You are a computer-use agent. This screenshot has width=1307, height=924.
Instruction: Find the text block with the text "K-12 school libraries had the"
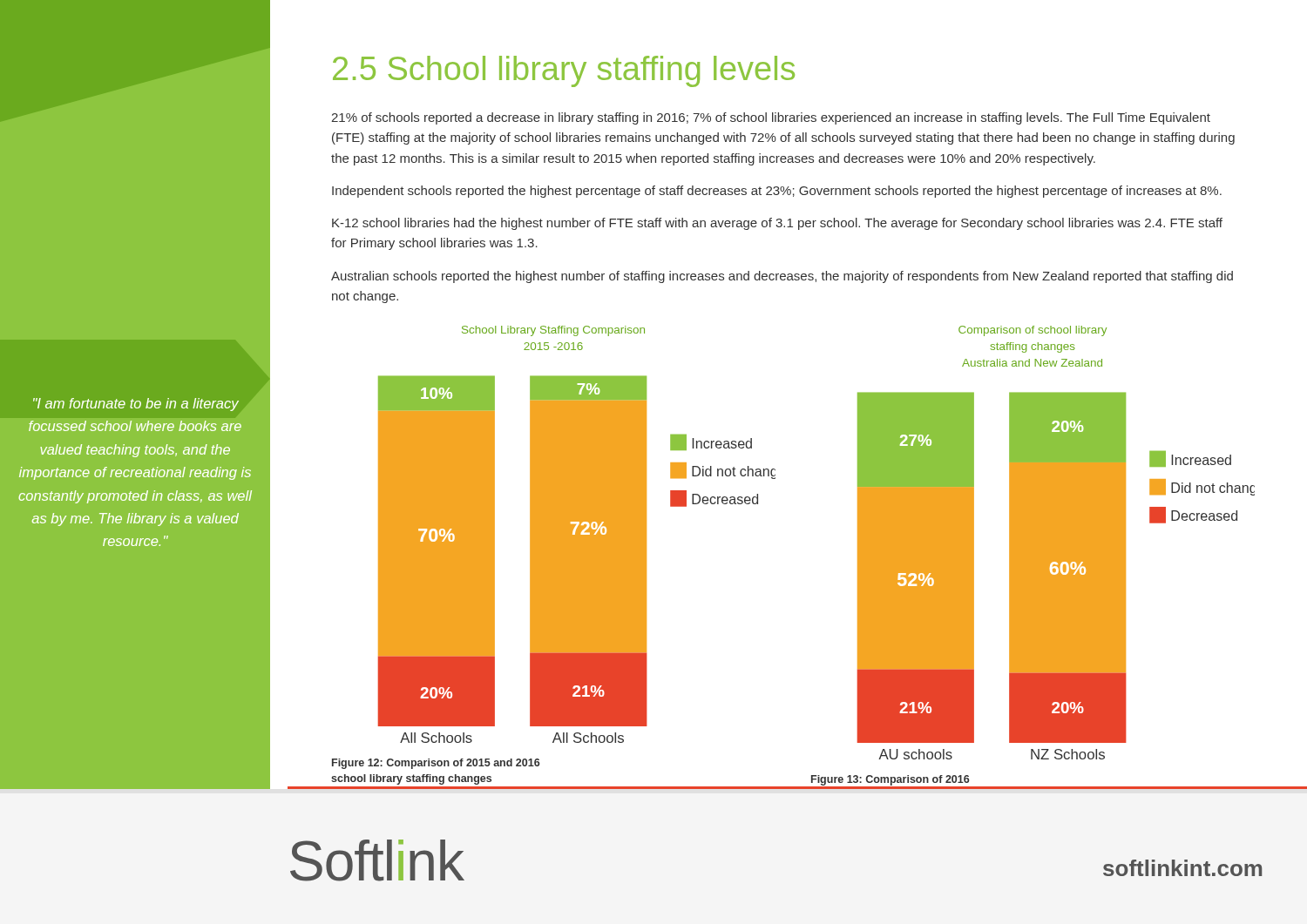[x=777, y=233]
